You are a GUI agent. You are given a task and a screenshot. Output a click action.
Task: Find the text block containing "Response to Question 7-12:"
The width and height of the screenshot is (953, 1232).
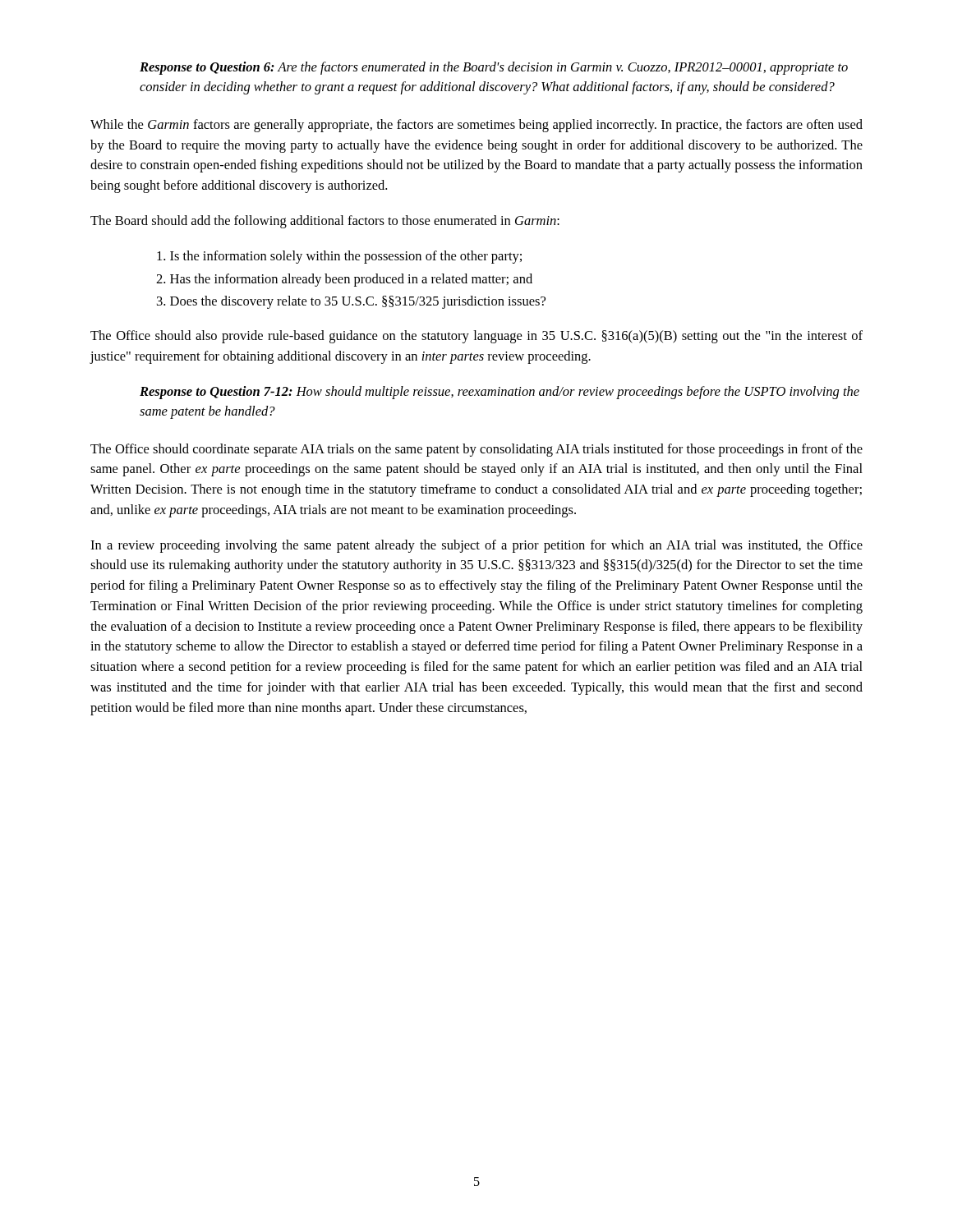coord(500,401)
